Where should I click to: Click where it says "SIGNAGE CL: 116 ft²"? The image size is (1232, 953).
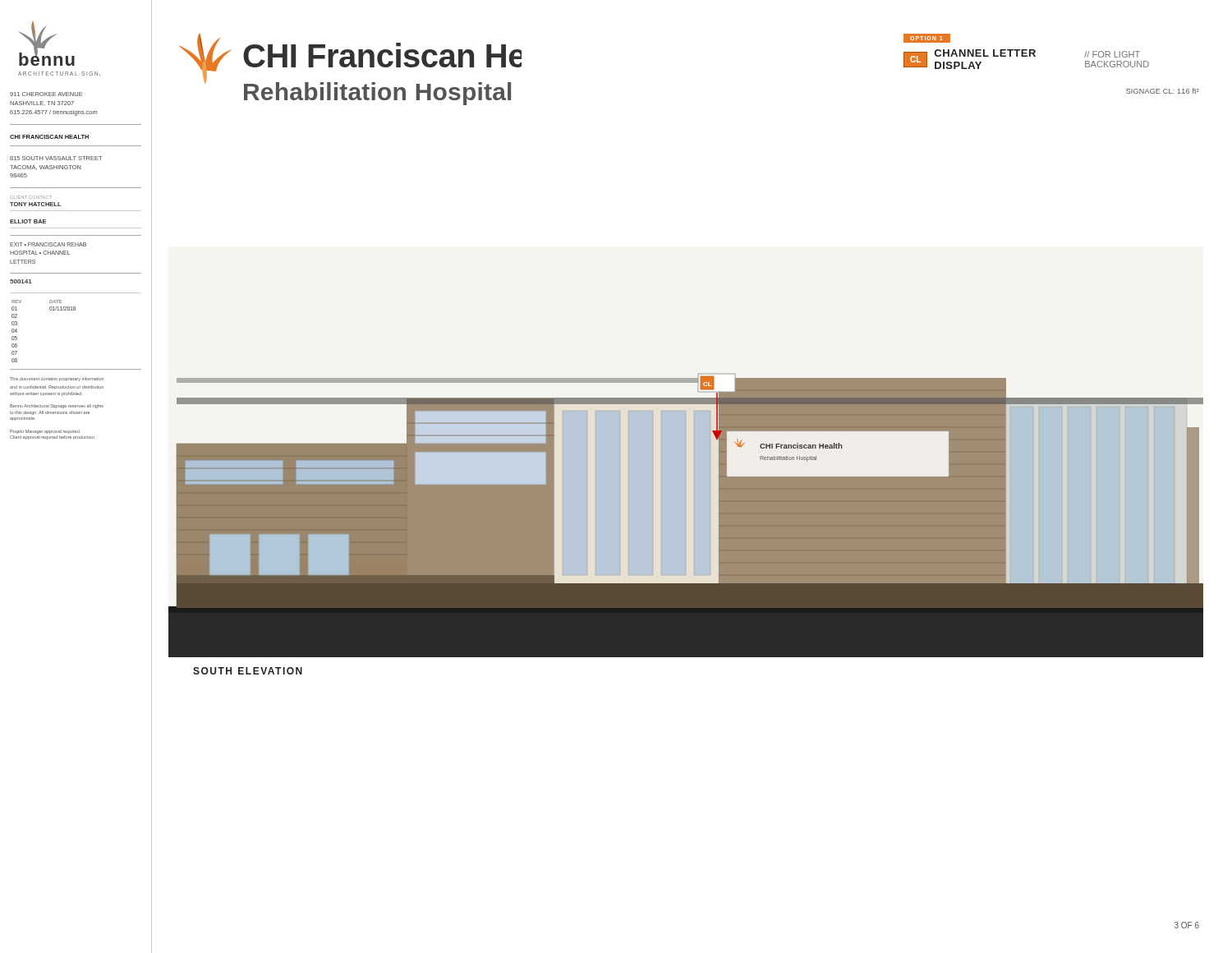[1162, 91]
